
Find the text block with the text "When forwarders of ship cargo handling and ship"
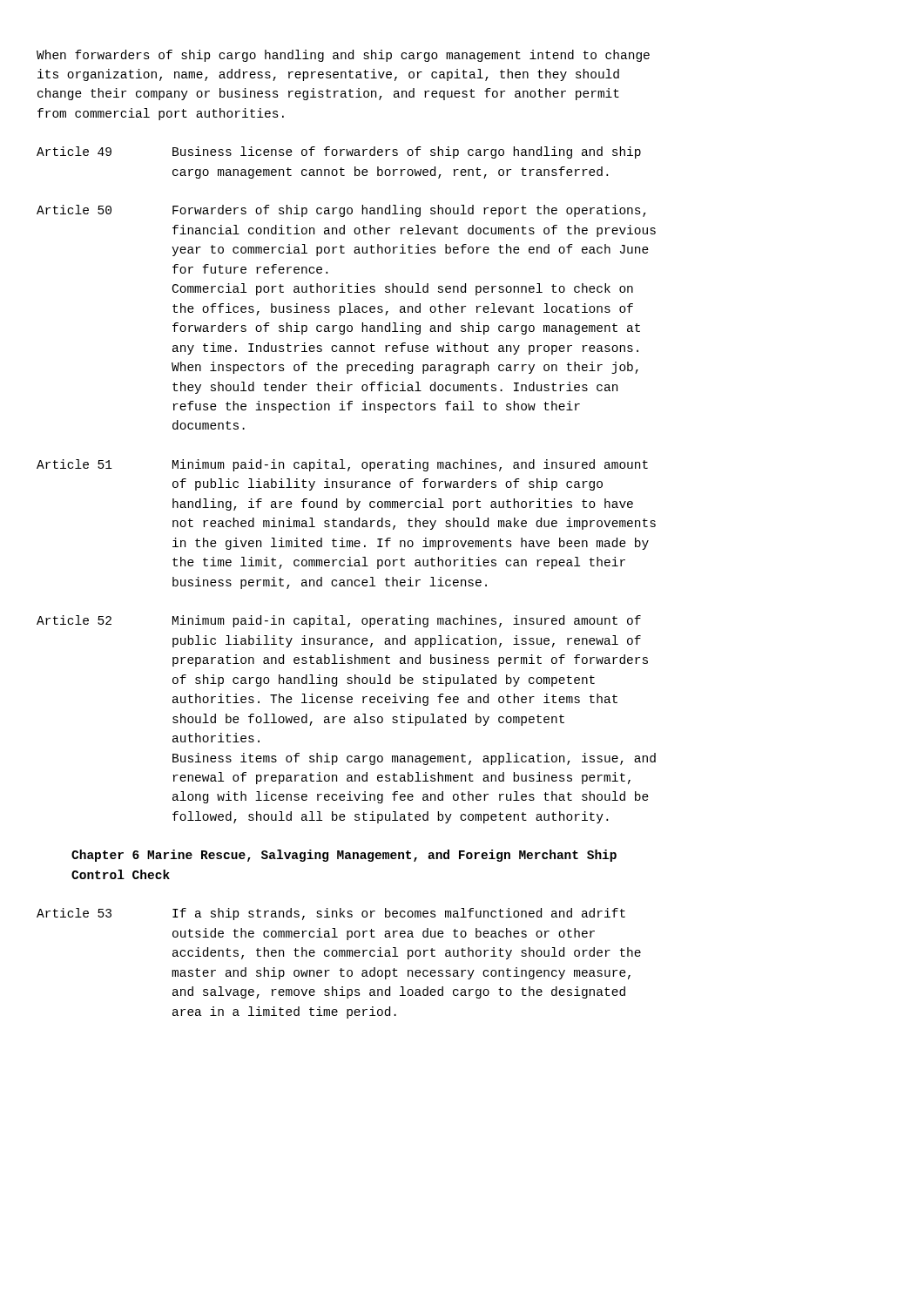[462, 85]
